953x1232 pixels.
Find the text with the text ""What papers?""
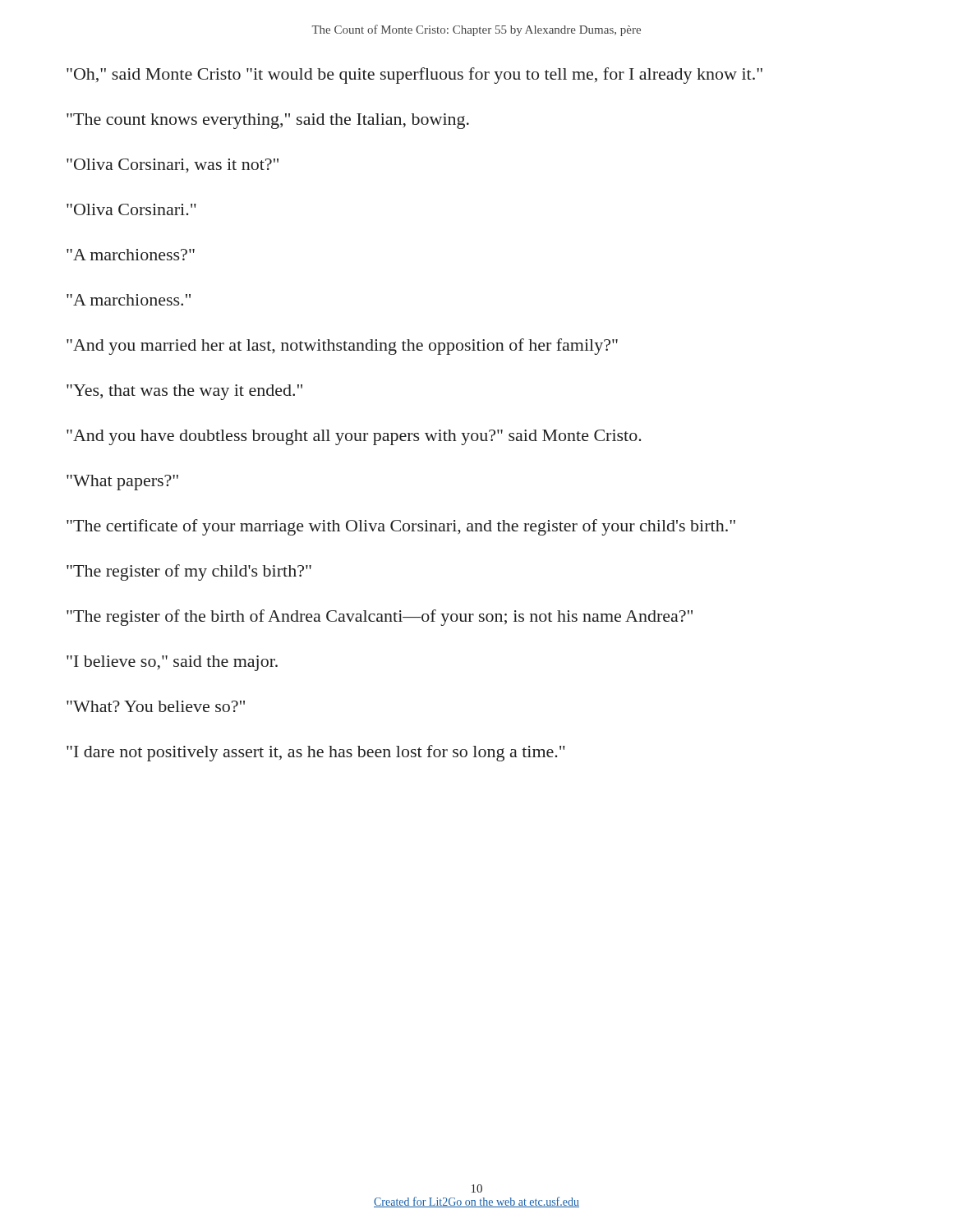tap(123, 480)
